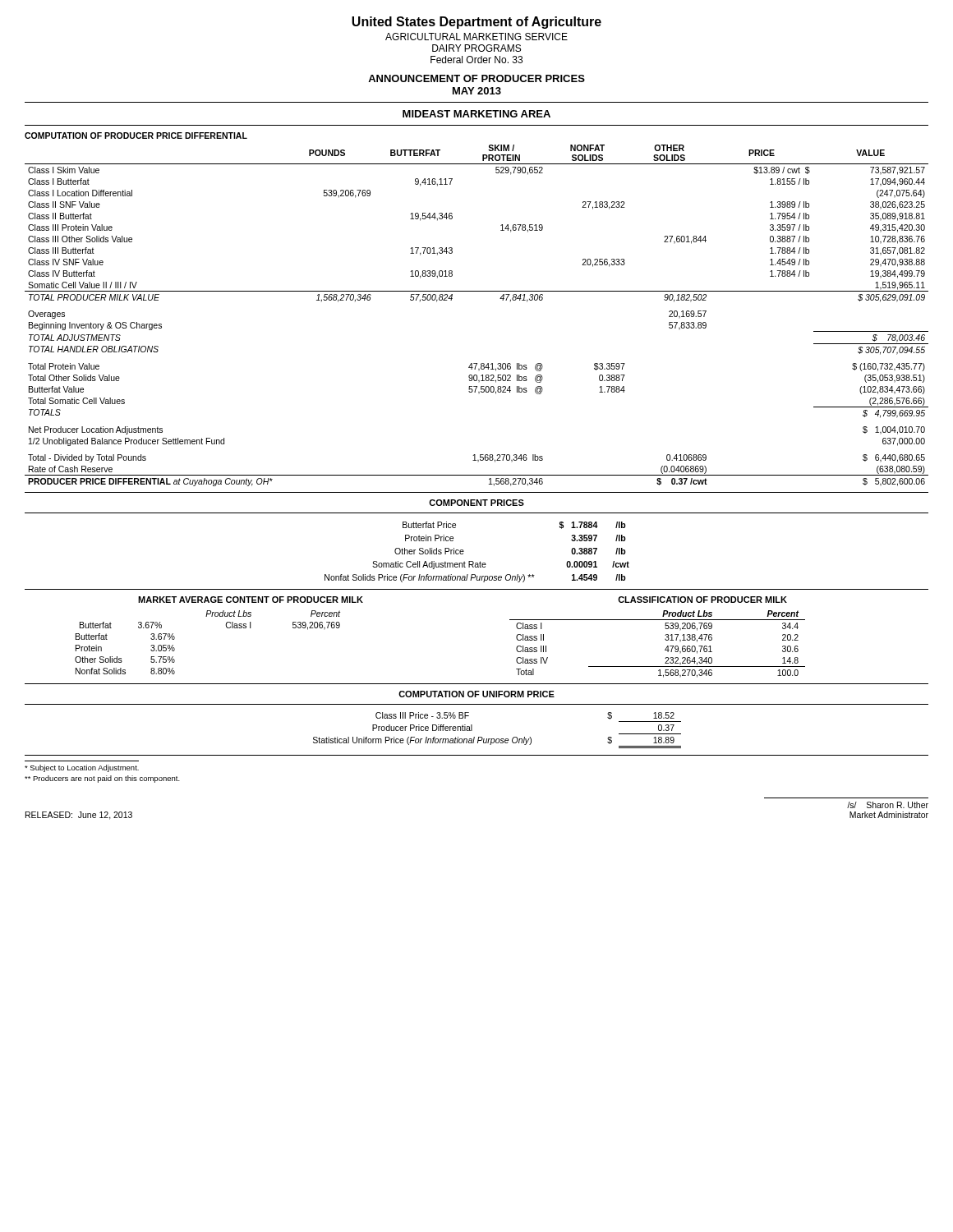The width and height of the screenshot is (953, 1232).
Task: Click on the section header that reads "MARKET AVERAGE CONTENT"
Action: coord(251,599)
